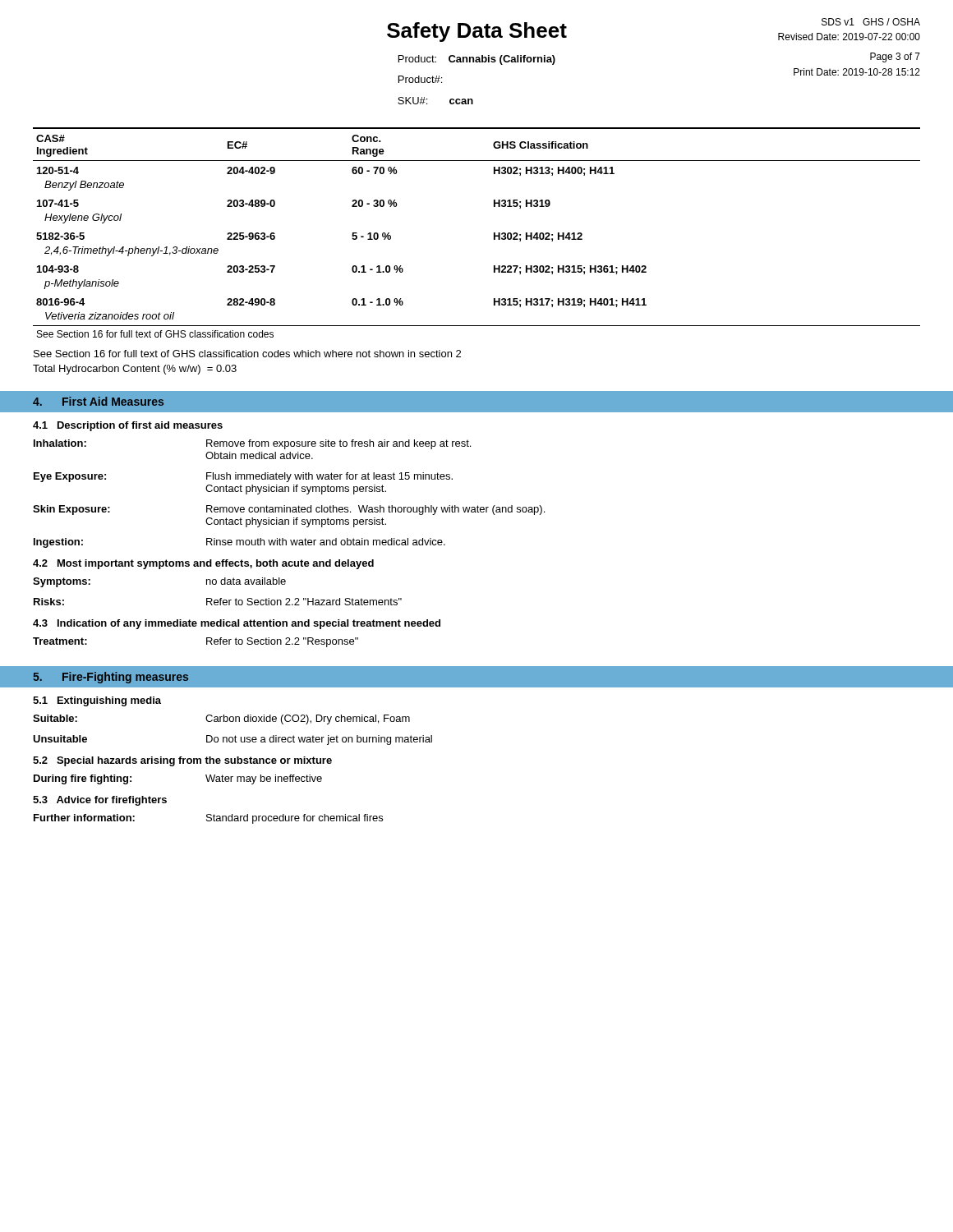The image size is (953, 1232).
Task: Find the text containing "Treatment: Refer to Section 2.2 "Response""
Action: coord(63,642)
